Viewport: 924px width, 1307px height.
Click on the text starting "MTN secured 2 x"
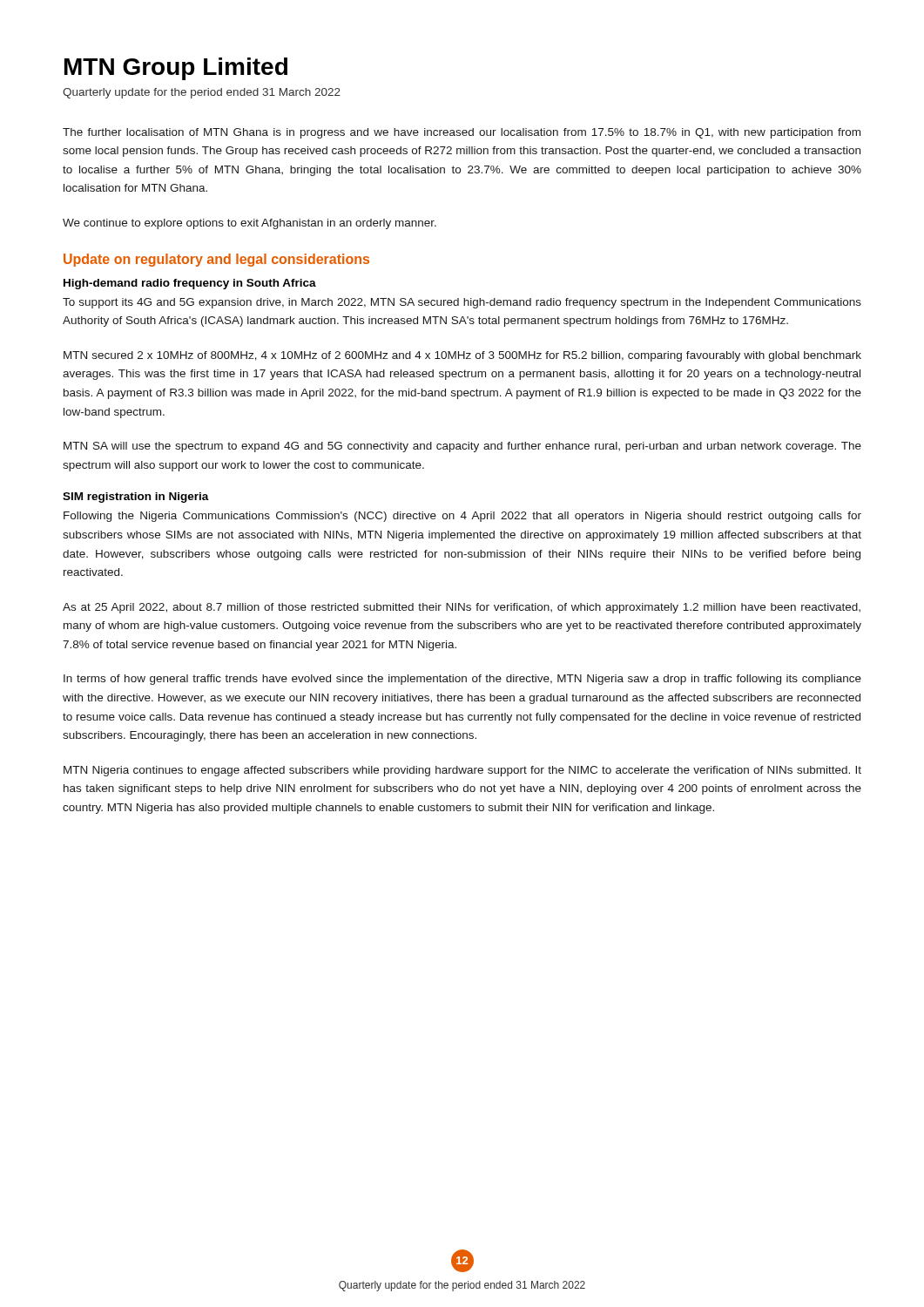click(x=462, y=383)
